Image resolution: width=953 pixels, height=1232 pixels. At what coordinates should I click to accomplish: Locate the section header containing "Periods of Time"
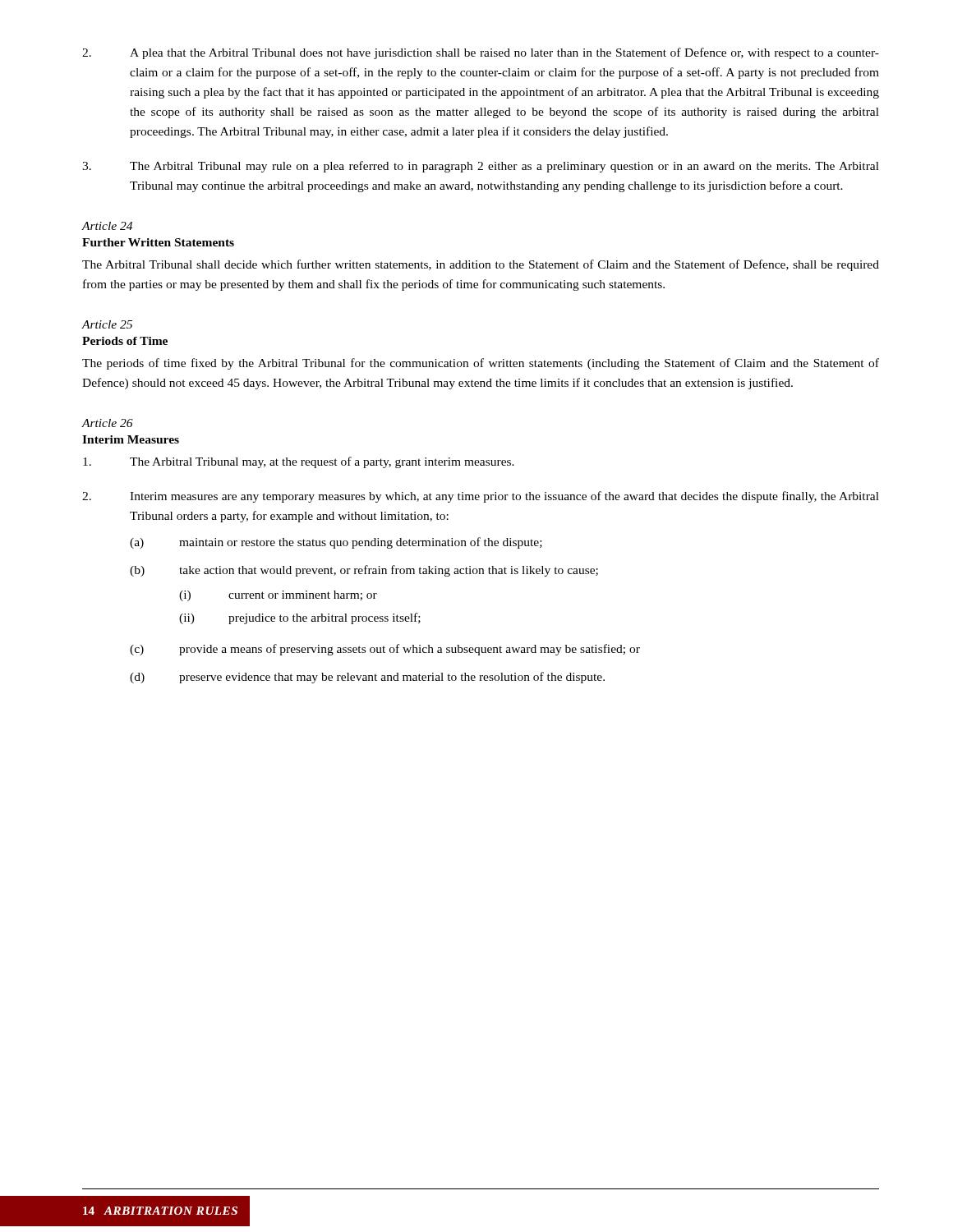coord(125,341)
